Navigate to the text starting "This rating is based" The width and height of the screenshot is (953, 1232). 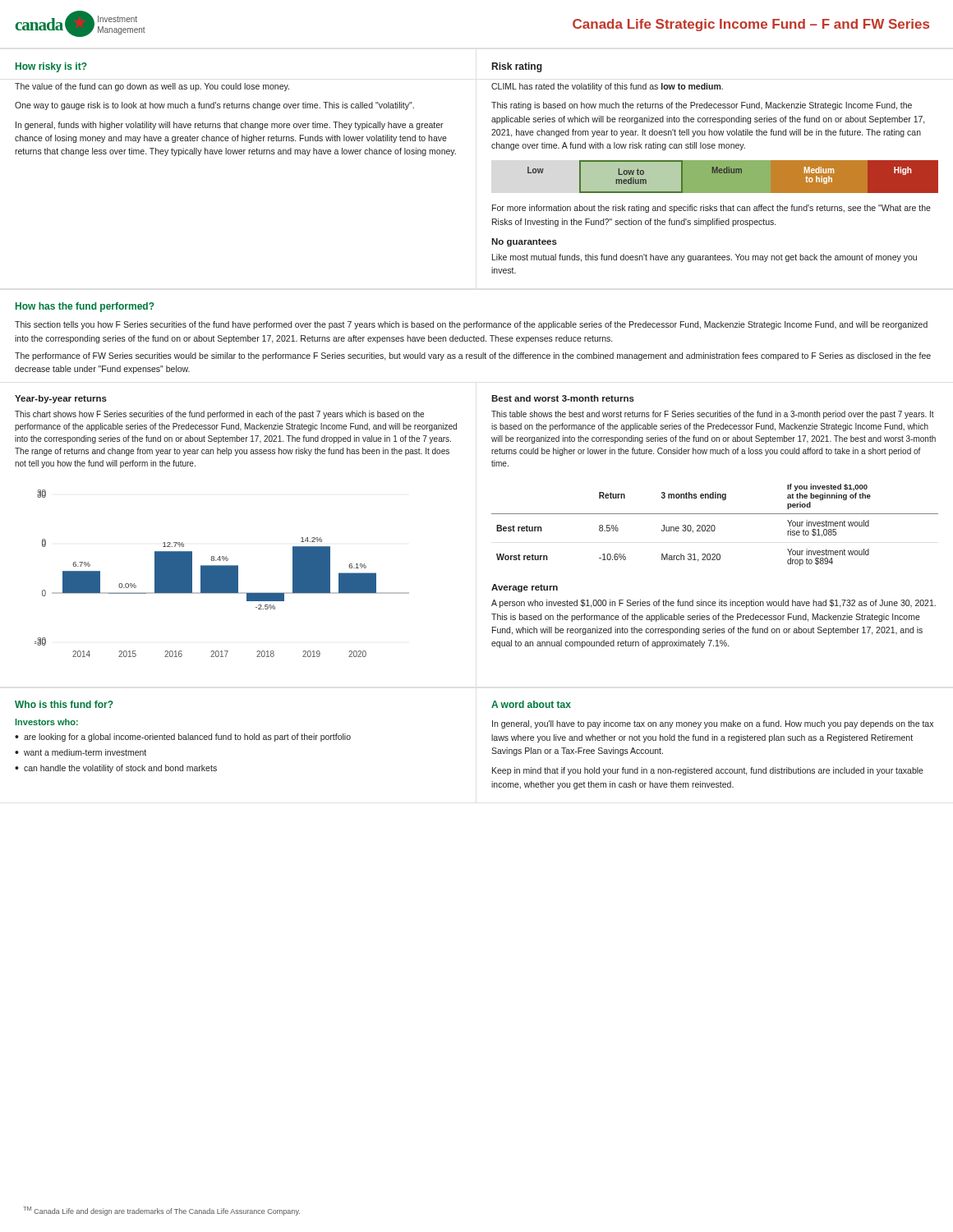708,125
